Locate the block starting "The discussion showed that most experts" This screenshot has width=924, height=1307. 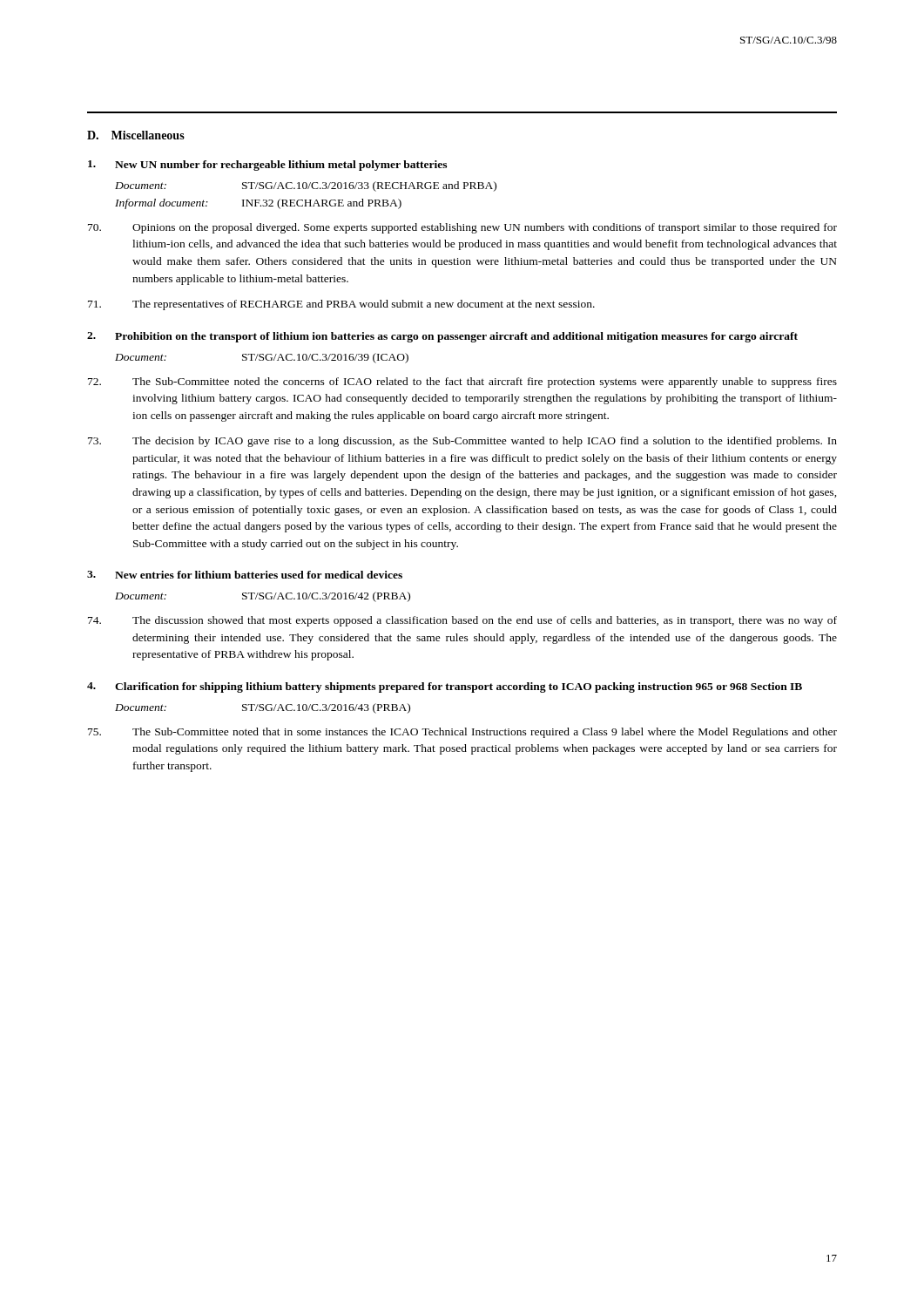[x=462, y=637]
